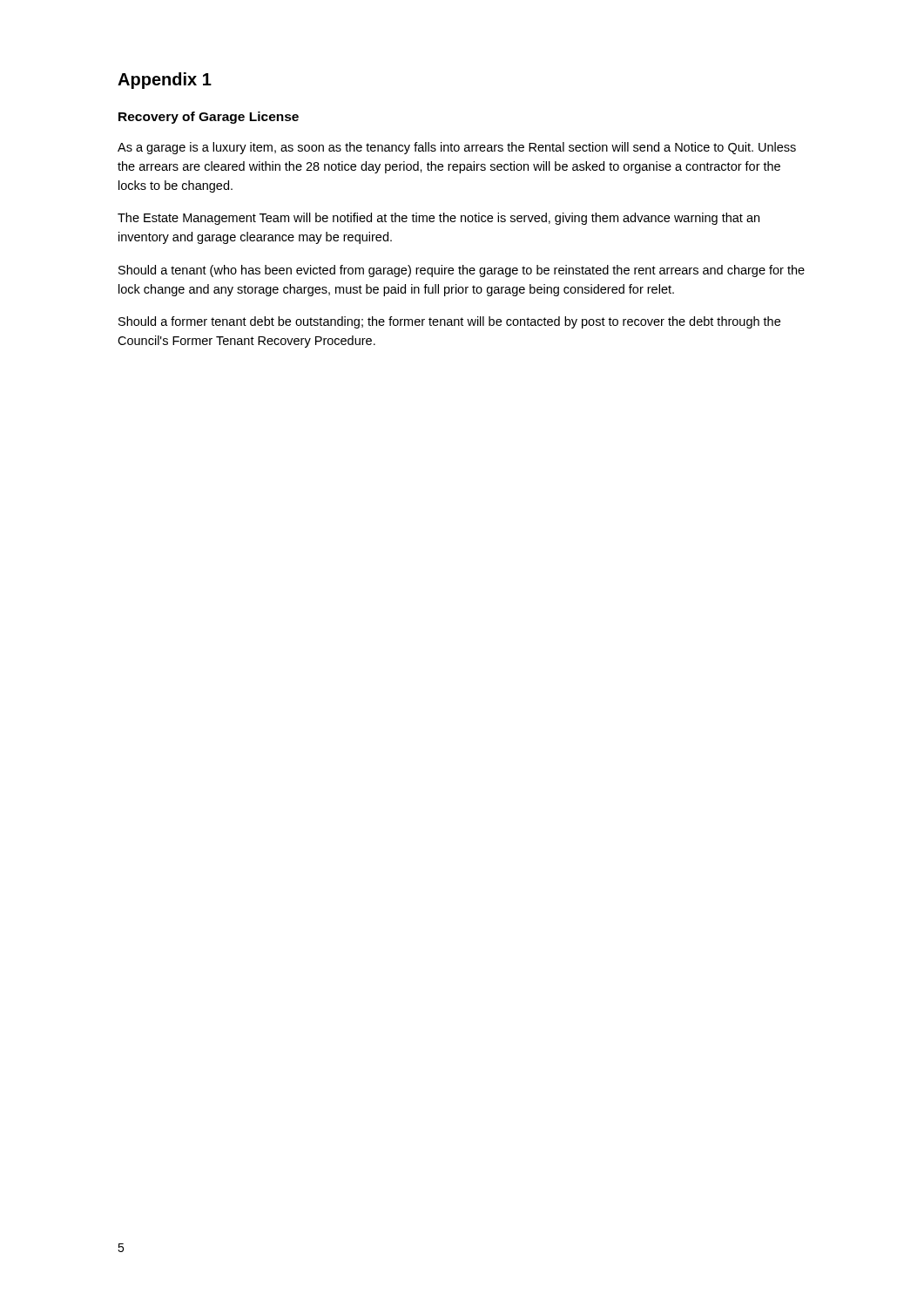Navigate to the text block starting "Should a tenant (who has"
The width and height of the screenshot is (924, 1307).
coord(461,279)
